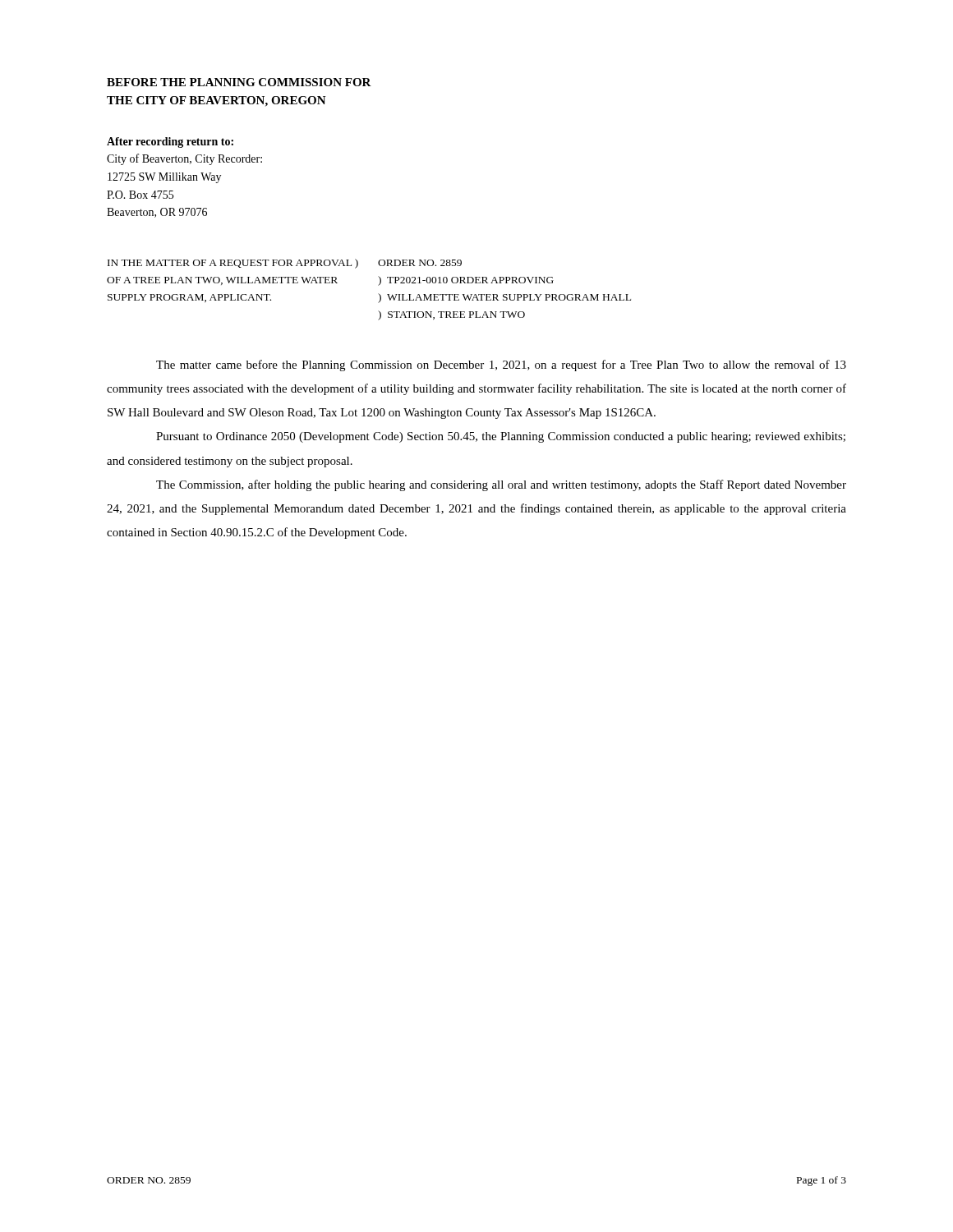Locate the block of text that opens with "After recording return to: City of Beaverton, City"
Image resolution: width=953 pixels, height=1232 pixels.
pos(185,177)
